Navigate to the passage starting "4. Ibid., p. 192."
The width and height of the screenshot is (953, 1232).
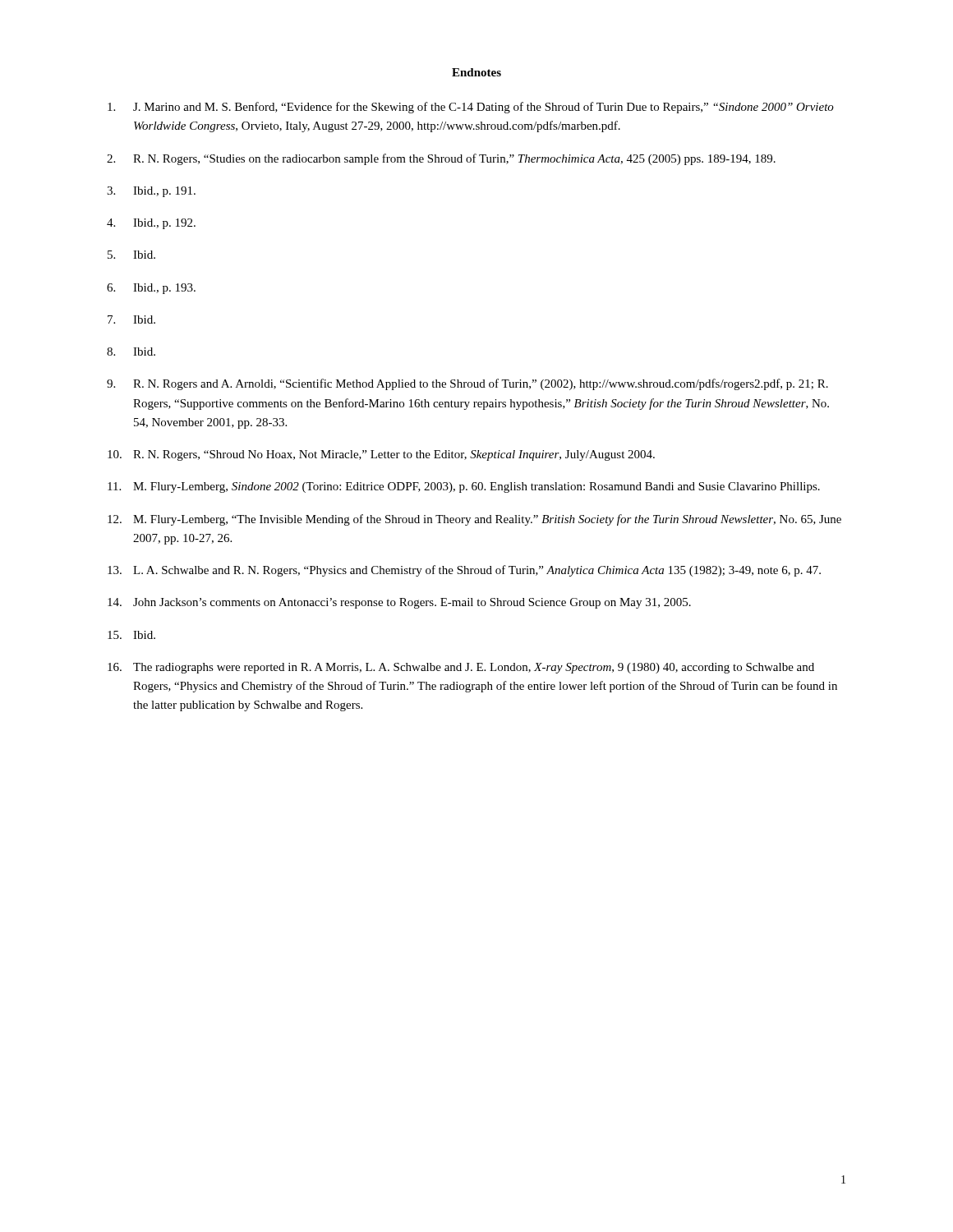(x=151, y=224)
